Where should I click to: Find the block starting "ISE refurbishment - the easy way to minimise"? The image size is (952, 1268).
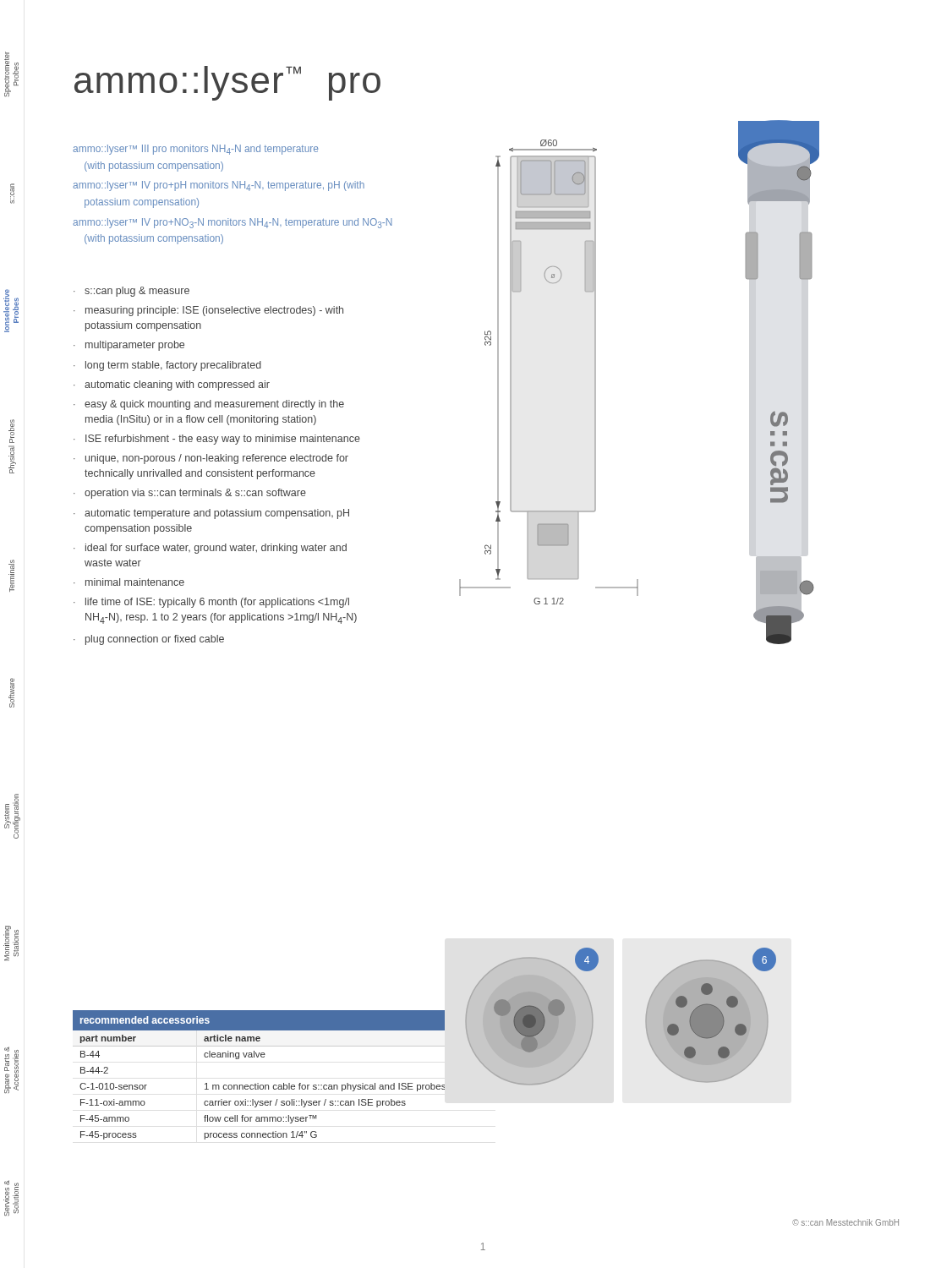click(222, 439)
